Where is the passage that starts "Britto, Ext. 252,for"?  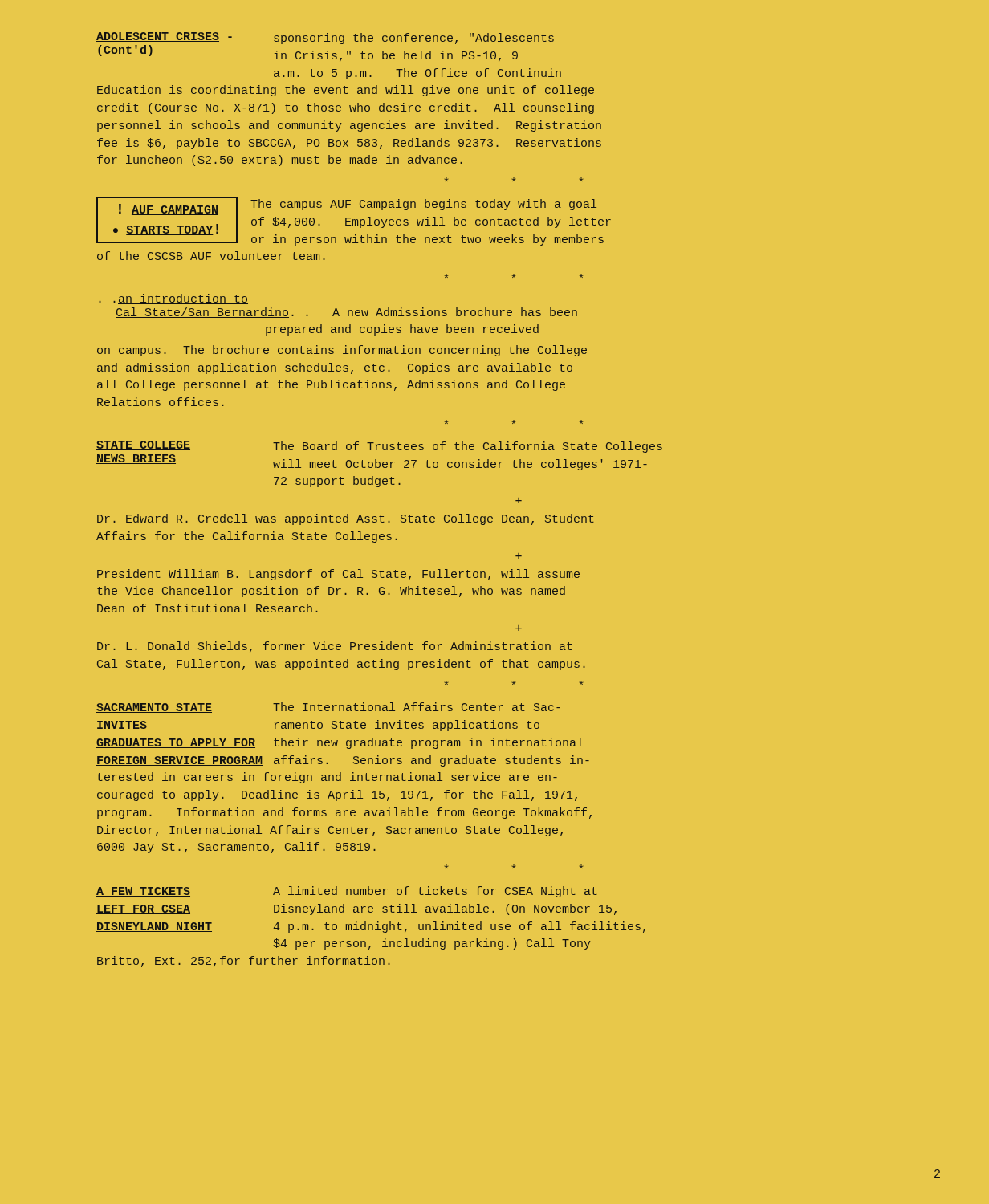pyautogui.click(x=244, y=962)
